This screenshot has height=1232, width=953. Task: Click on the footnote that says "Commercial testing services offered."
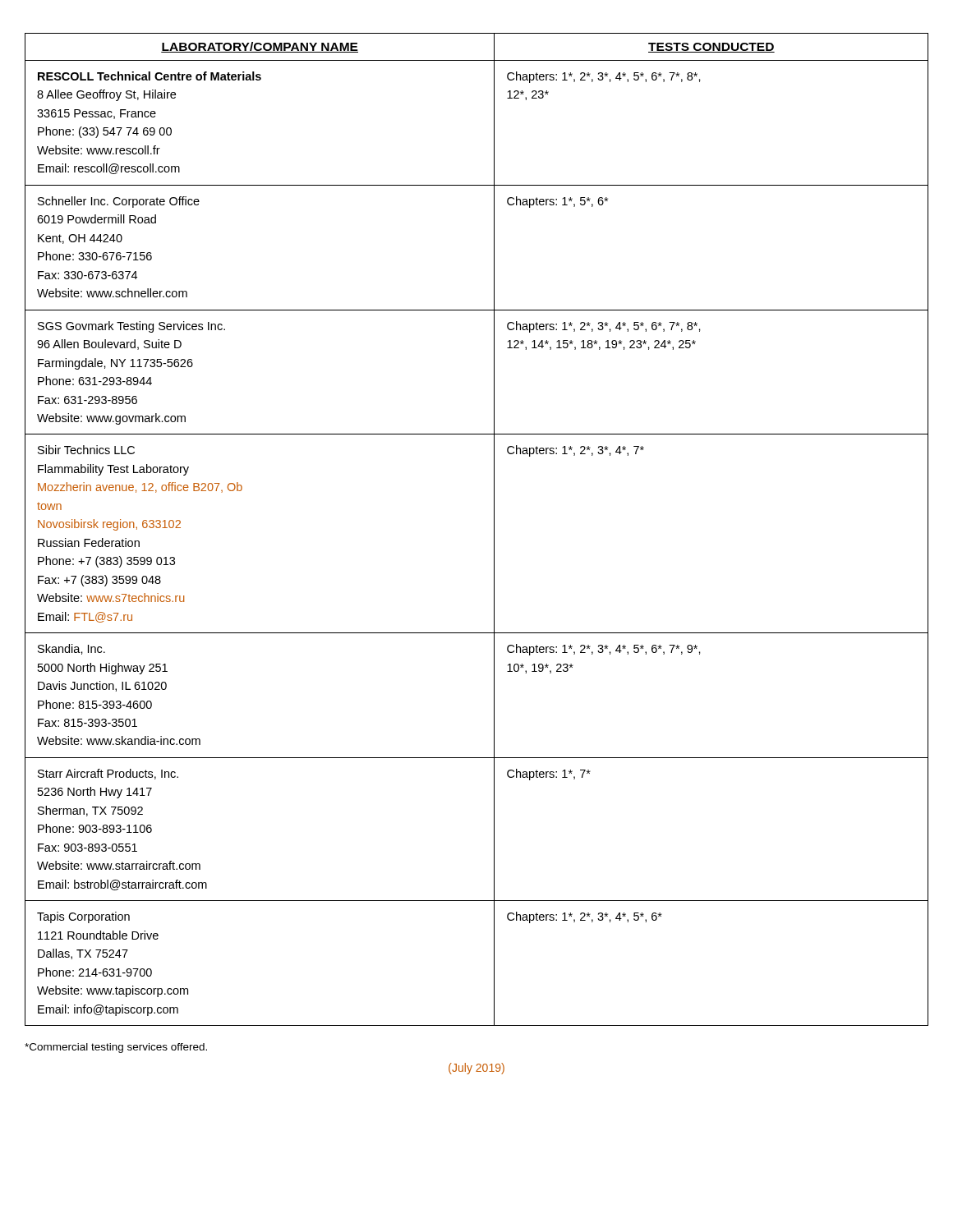click(x=116, y=1047)
